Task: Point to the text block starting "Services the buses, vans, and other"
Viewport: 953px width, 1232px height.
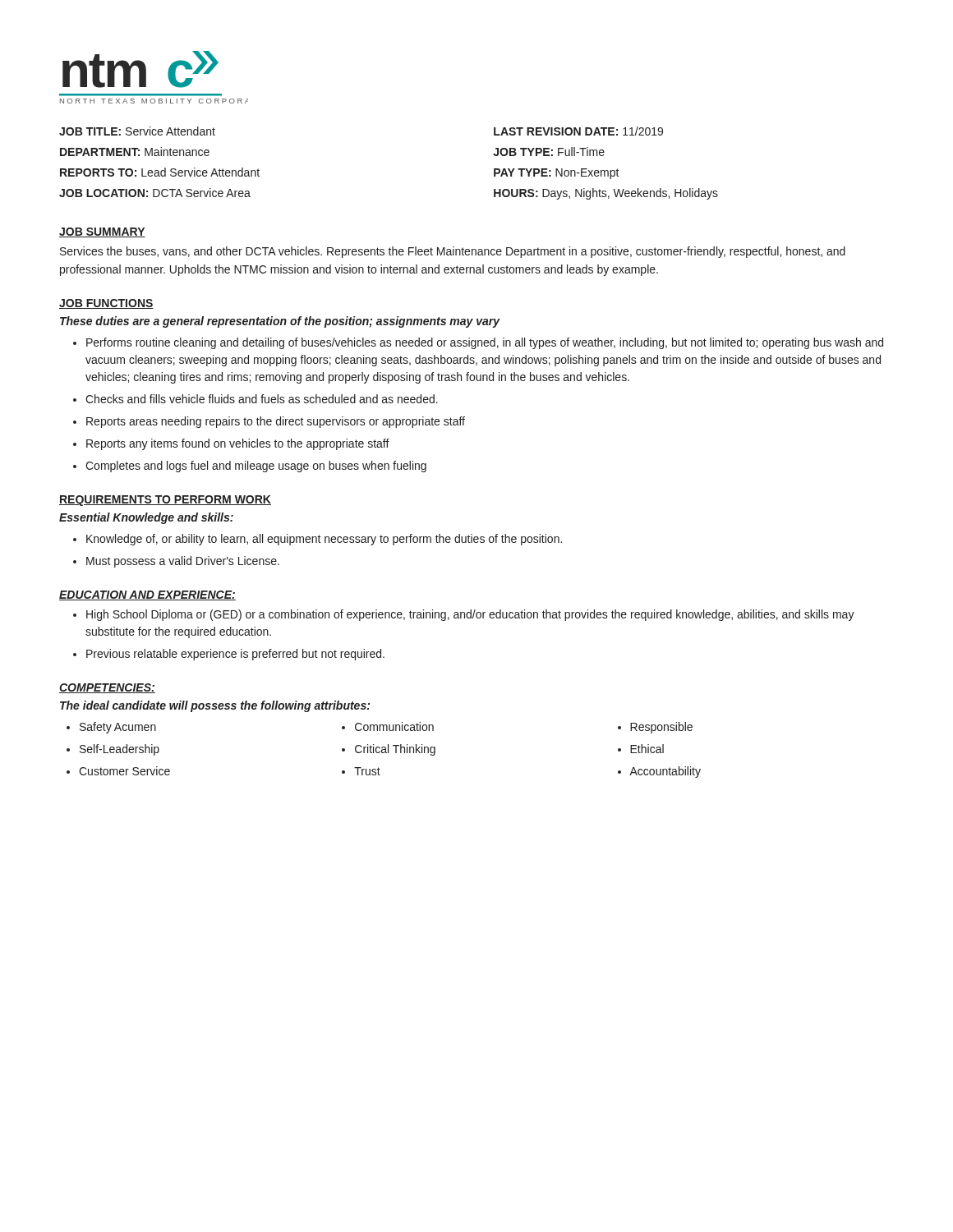Action: (x=452, y=260)
